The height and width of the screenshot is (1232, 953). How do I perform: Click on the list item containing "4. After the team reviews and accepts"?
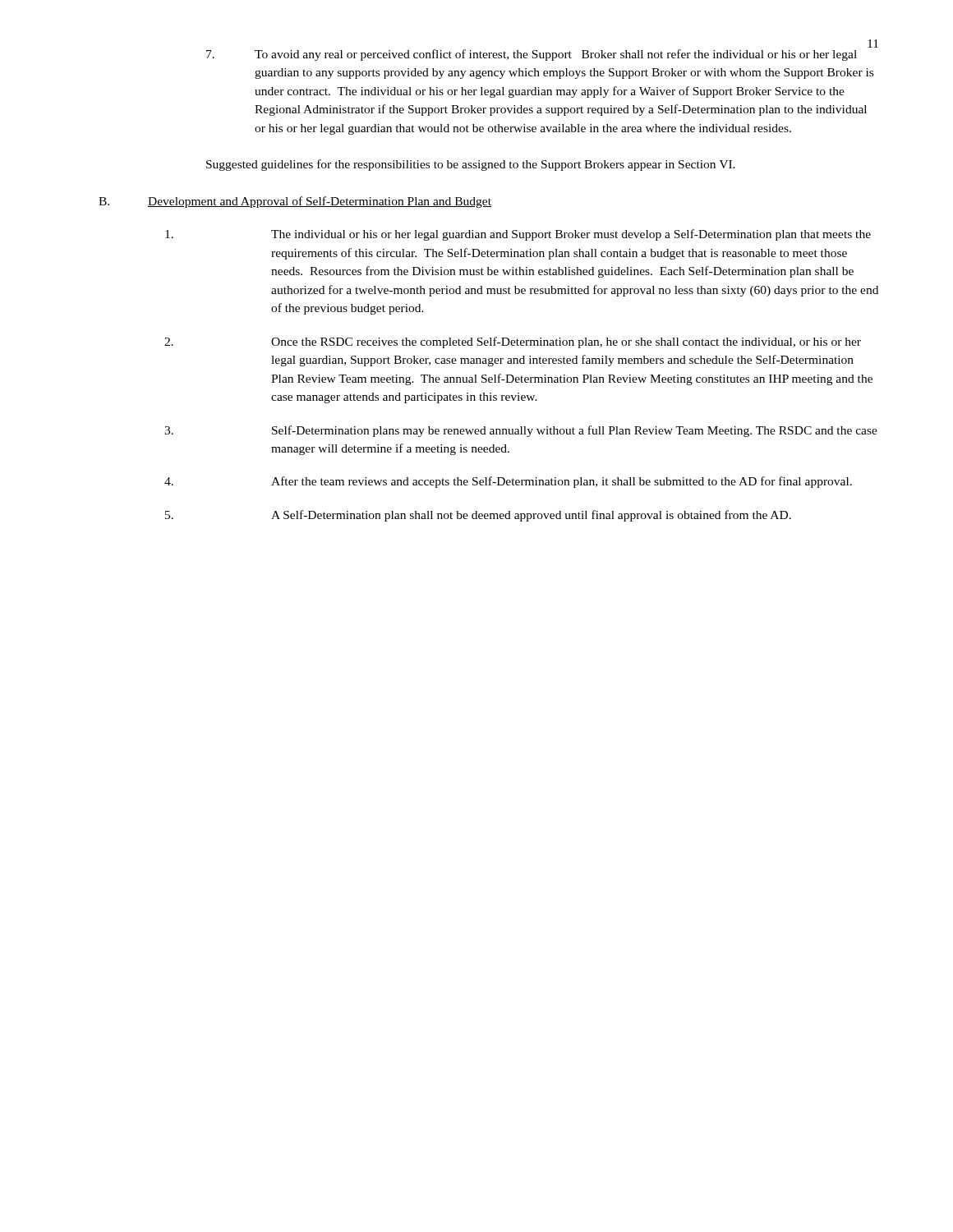pyautogui.click(x=489, y=482)
